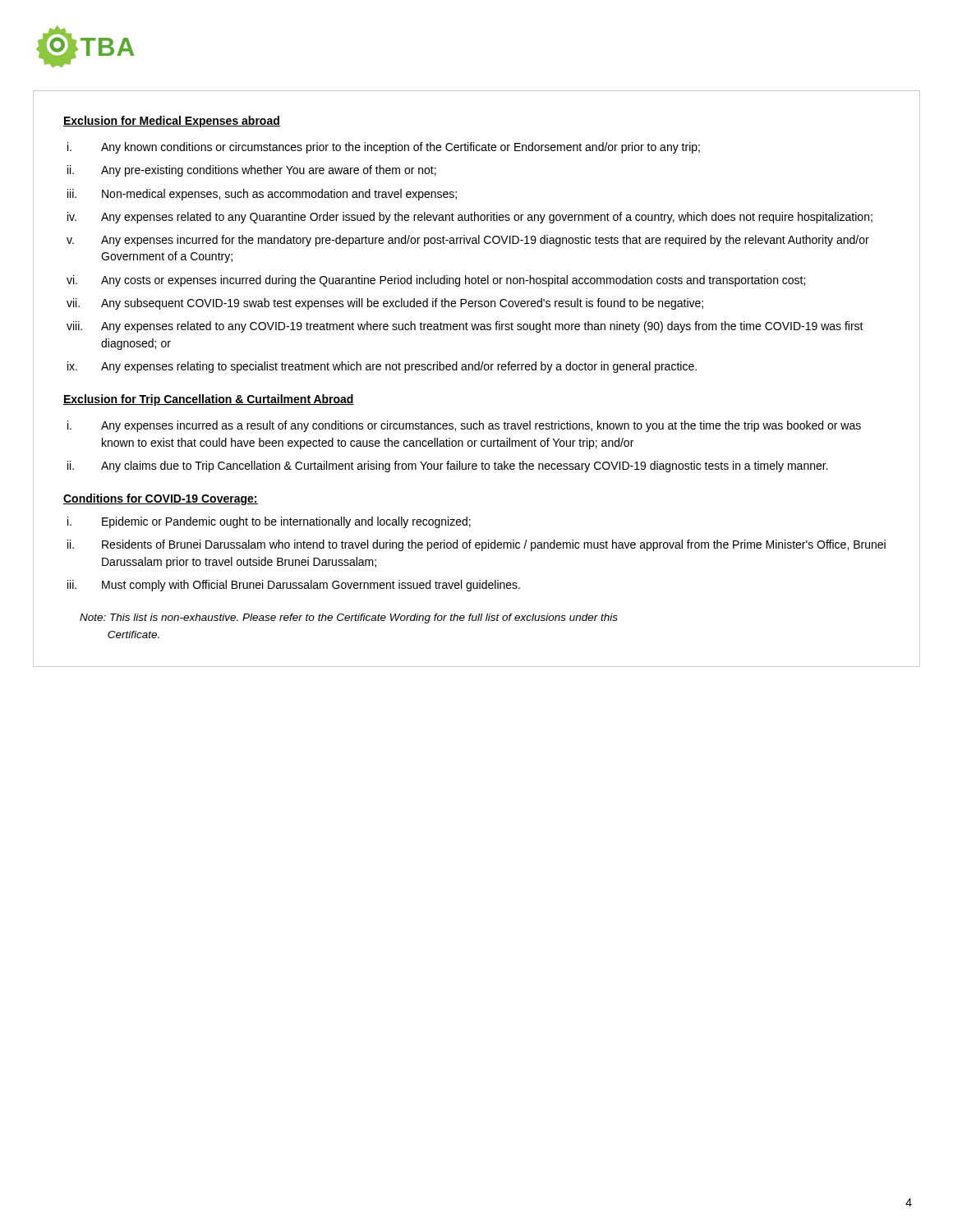This screenshot has width=953, height=1232.
Task: Click on the text block starting "iii. Must comply with"
Action: point(476,585)
